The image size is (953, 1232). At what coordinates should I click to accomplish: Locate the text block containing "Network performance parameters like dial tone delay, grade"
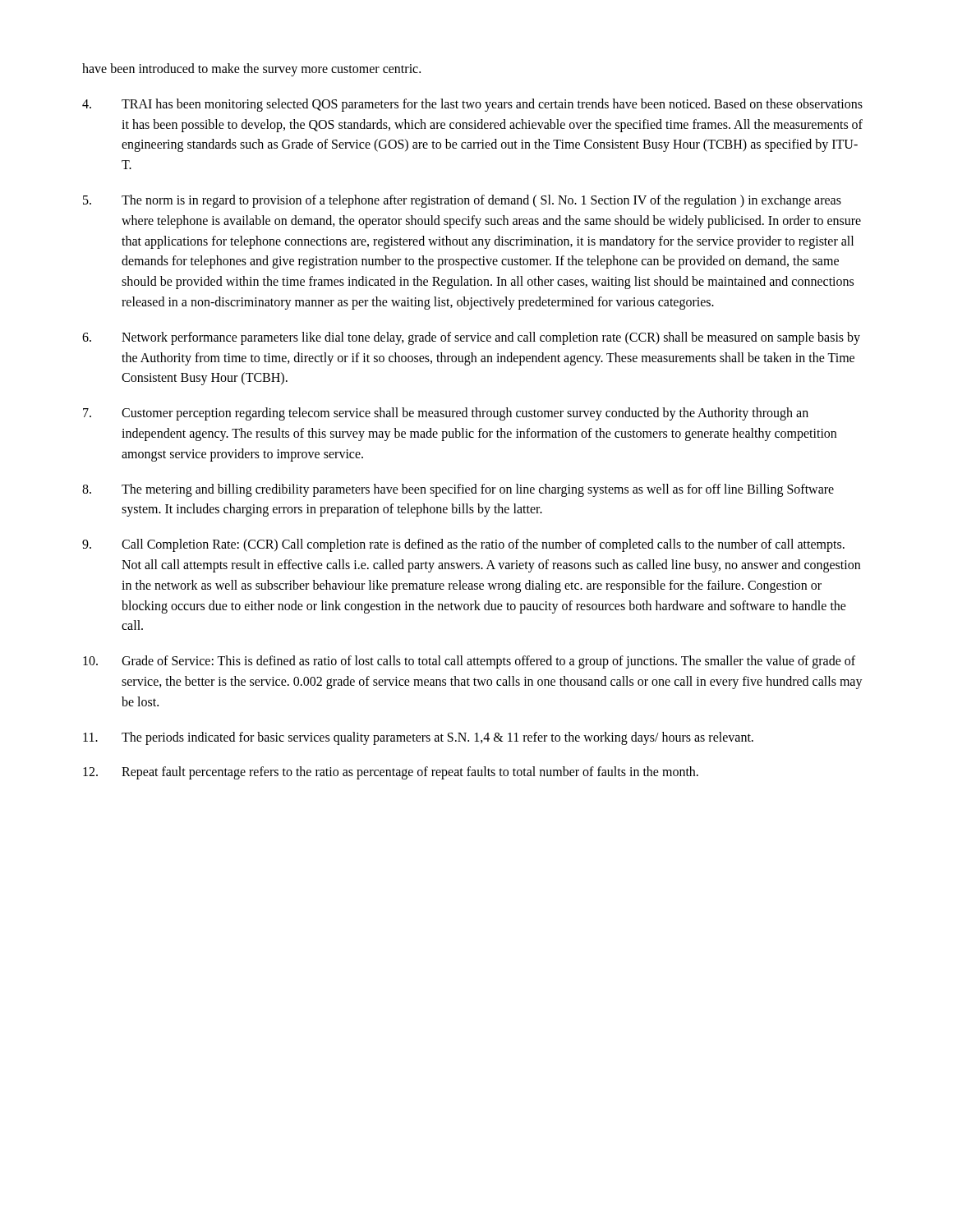point(475,358)
